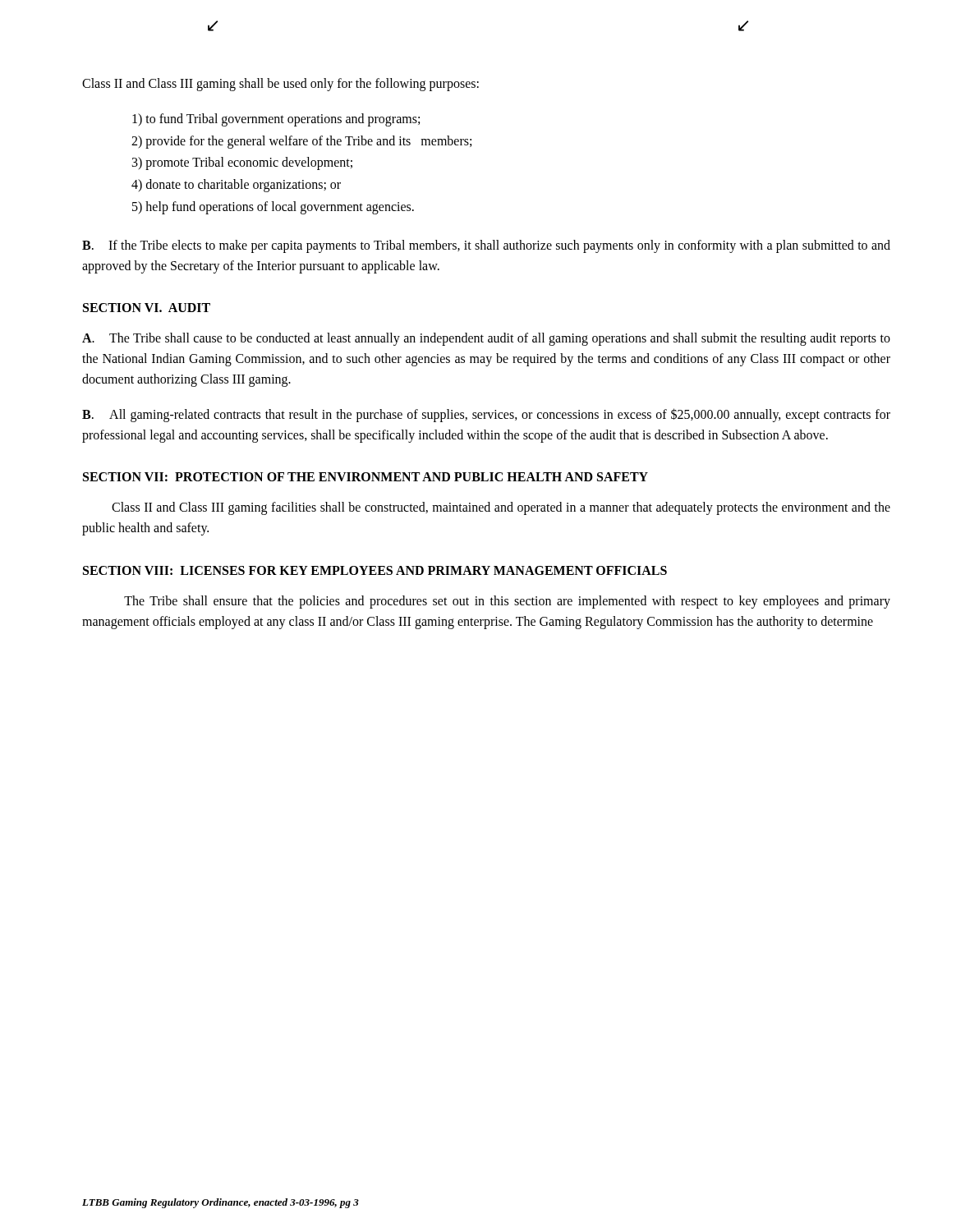Viewport: 956px width, 1232px height.
Task: Locate the text block starting "SECTION VII: PROTECTION OF"
Action: click(365, 477)
